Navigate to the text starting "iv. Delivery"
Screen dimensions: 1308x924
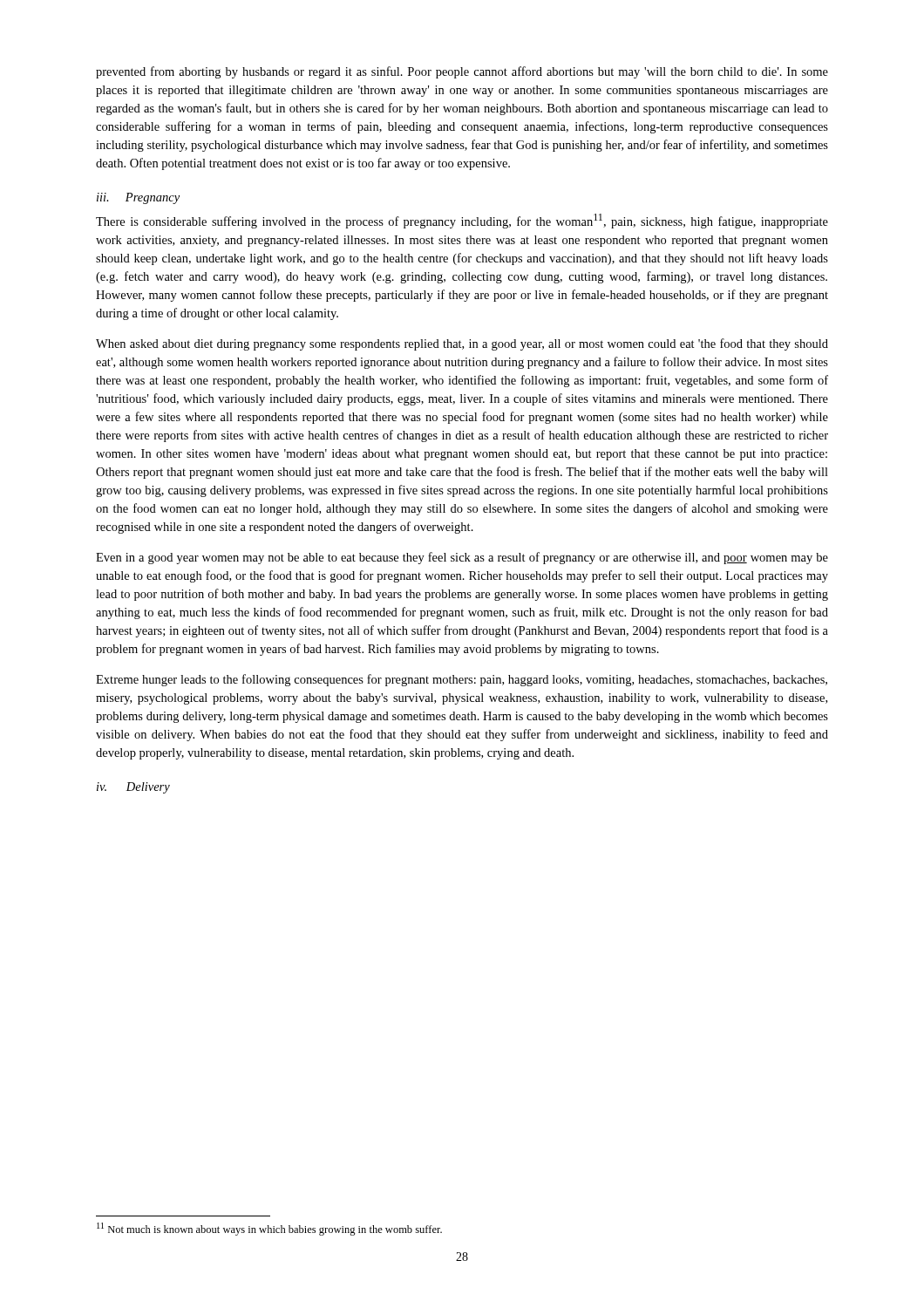tap(133, 787)
